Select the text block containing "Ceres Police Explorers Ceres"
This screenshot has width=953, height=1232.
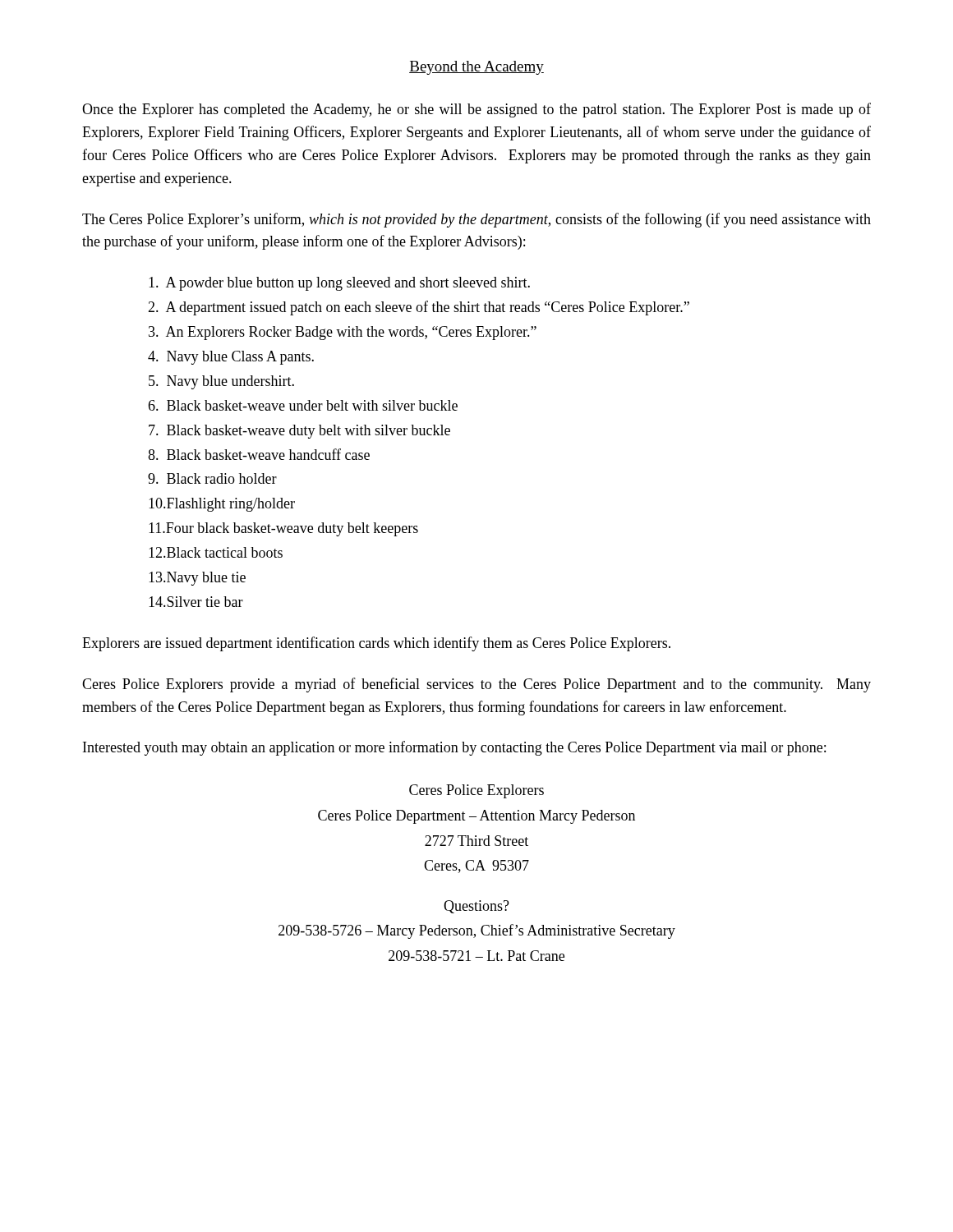(x=476, y=828)
